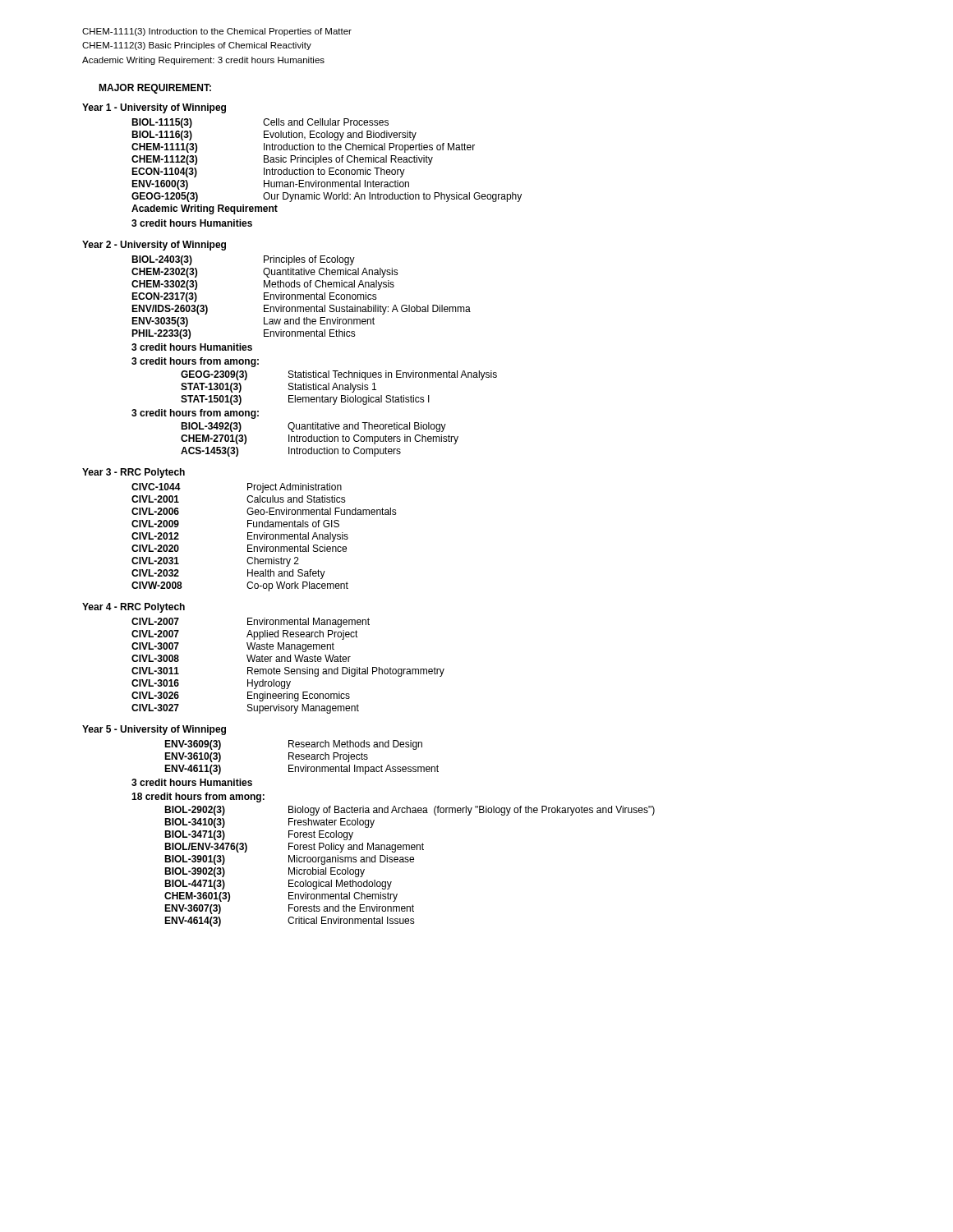This screenshot has width=953, height=1232.
Task: Find the text starting "CHEM-1111(3) Introduction to the"
Action: click(x=217, y=45)
